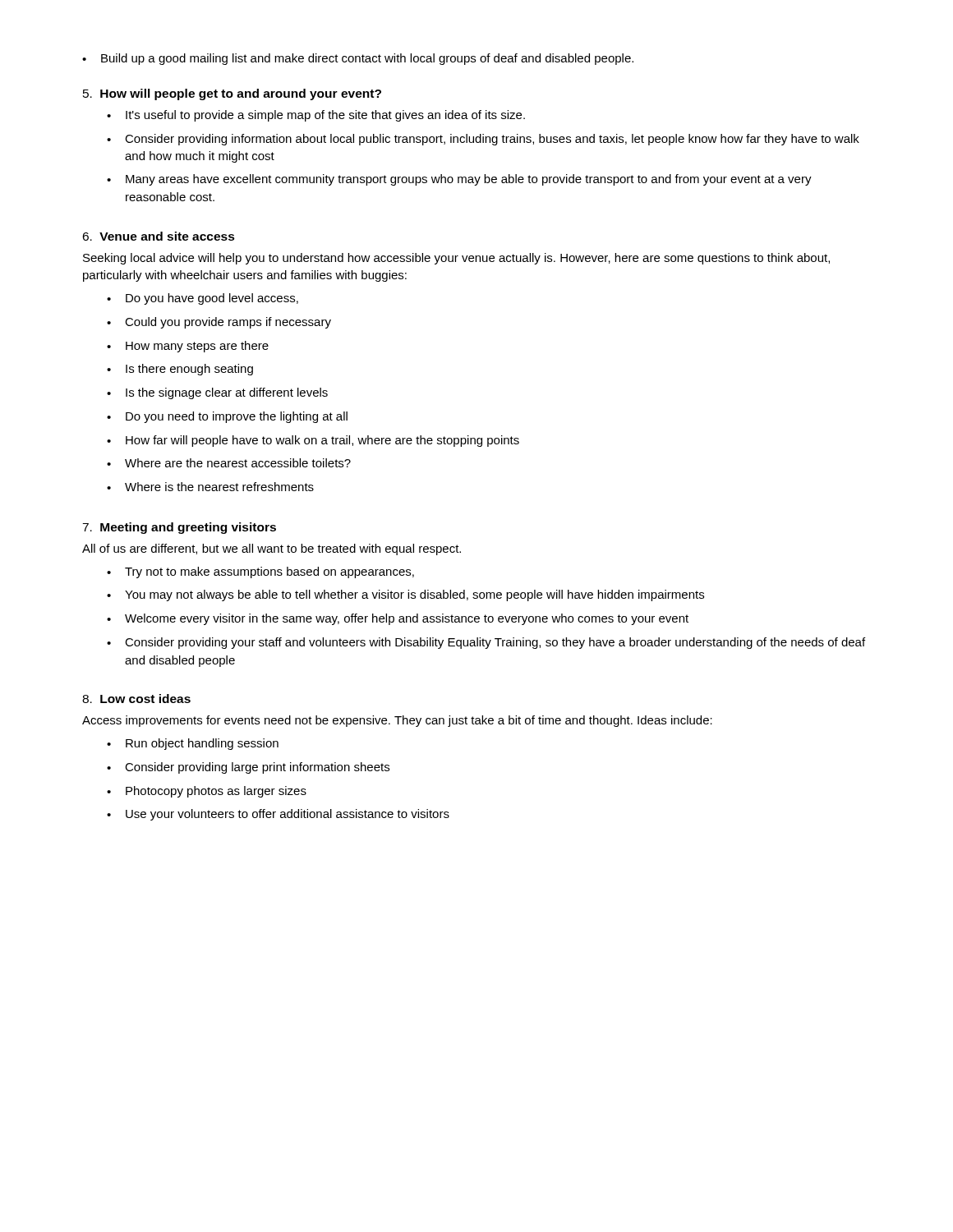Image resolution: width=953 pixels, height=1232 pixels.
Task: Select the section header that reads "7. Meeting and greeting visitors"
Action: pyautogui.click(x=179, y=527)
